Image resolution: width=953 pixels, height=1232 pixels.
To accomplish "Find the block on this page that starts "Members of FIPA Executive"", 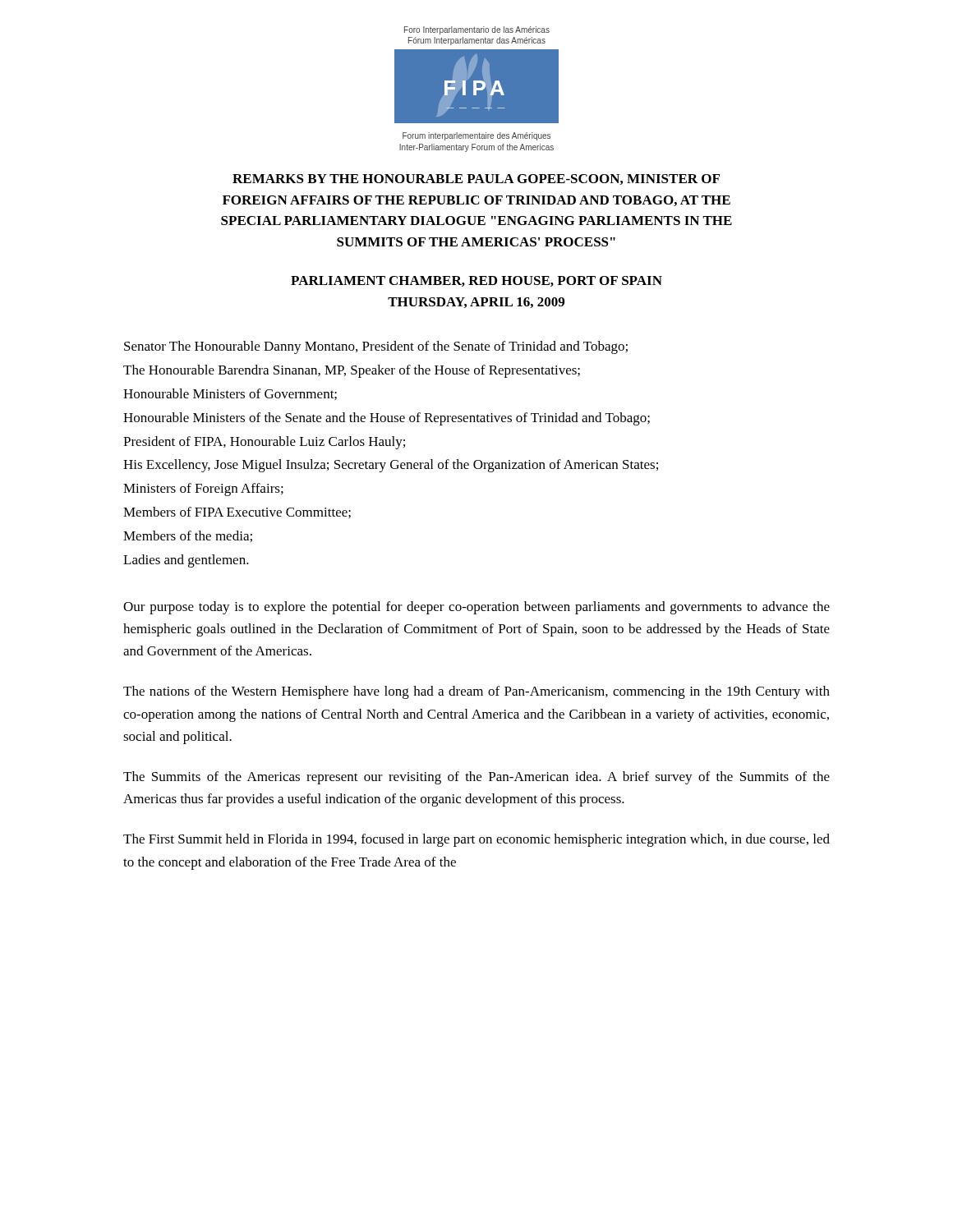I will click(237, 512).
